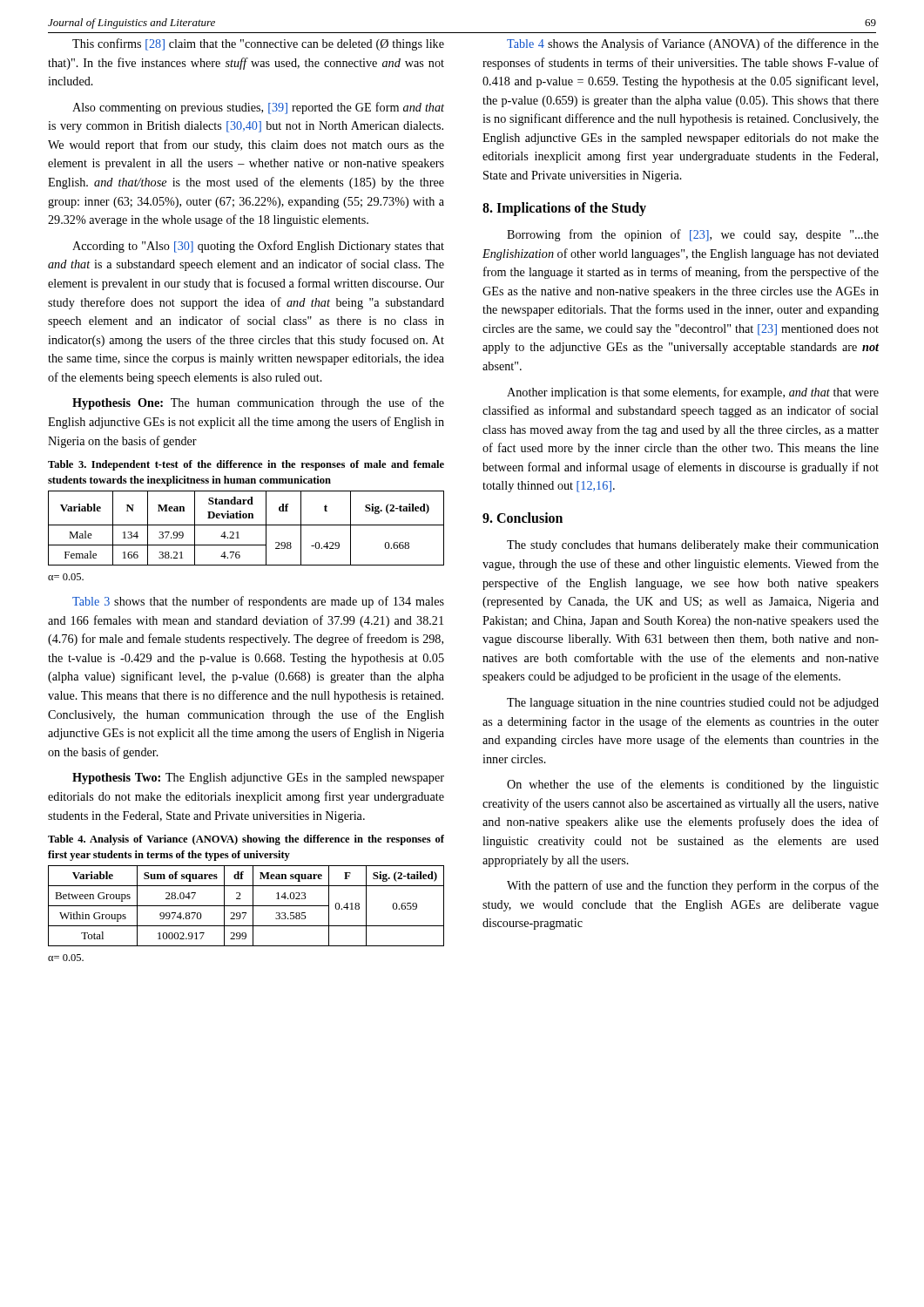Point to the region starting "This confirms [28]"

(x=246, y=63)
